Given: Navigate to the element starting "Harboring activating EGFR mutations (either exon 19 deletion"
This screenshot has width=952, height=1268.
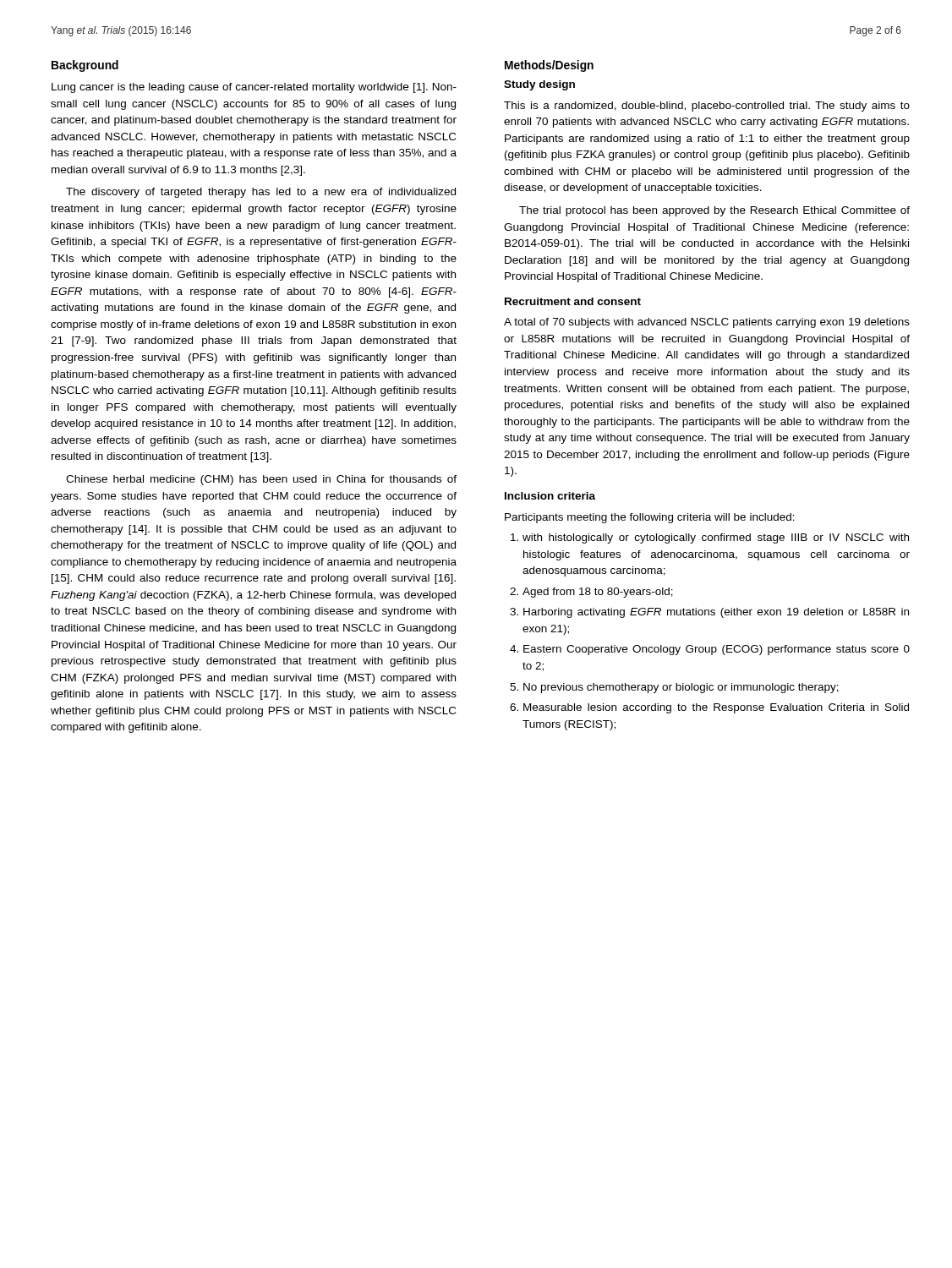Looking at the screenshot, I should pyautogui.click(x=716, y=620).
